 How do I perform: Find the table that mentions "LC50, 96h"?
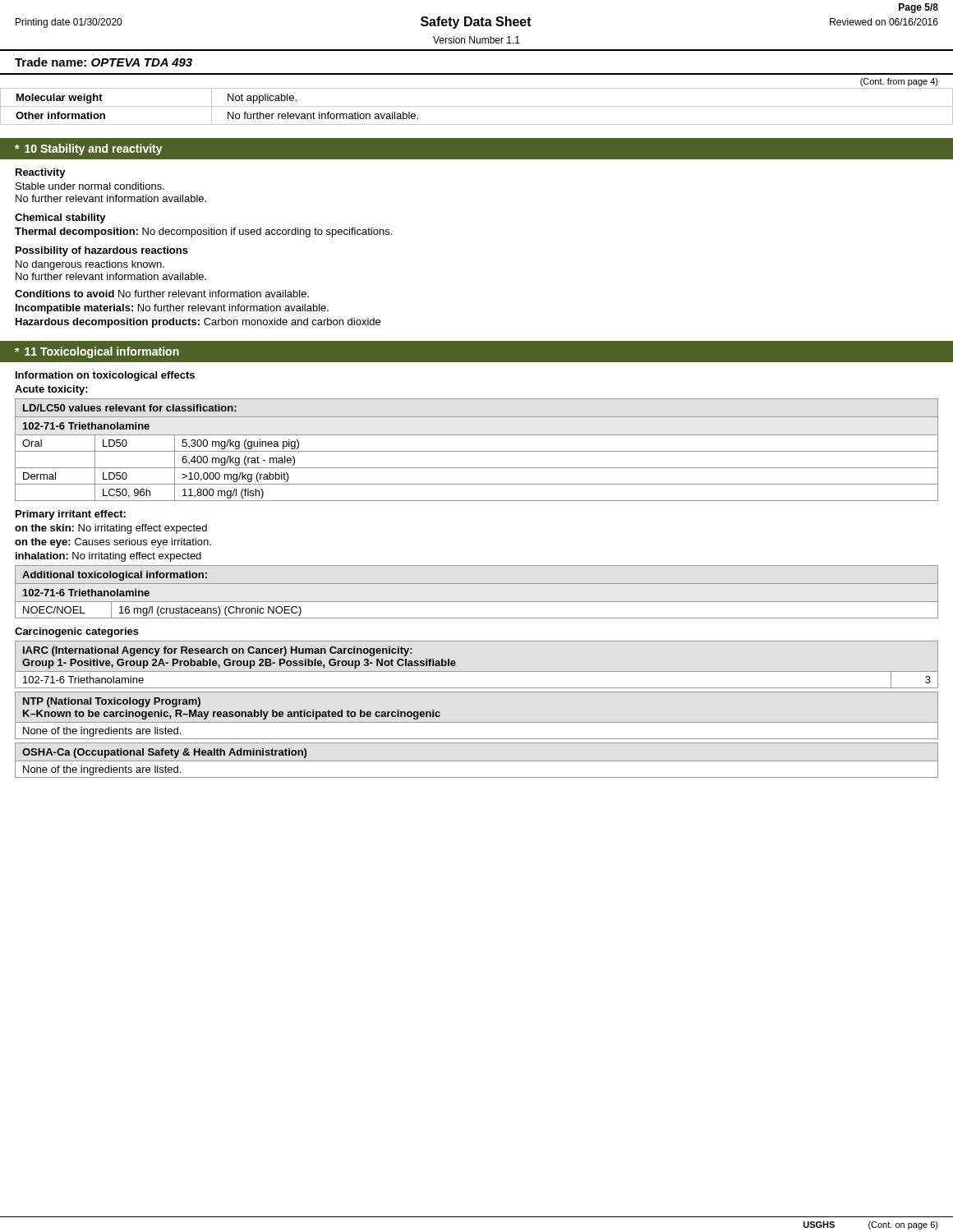pos(476,450)
